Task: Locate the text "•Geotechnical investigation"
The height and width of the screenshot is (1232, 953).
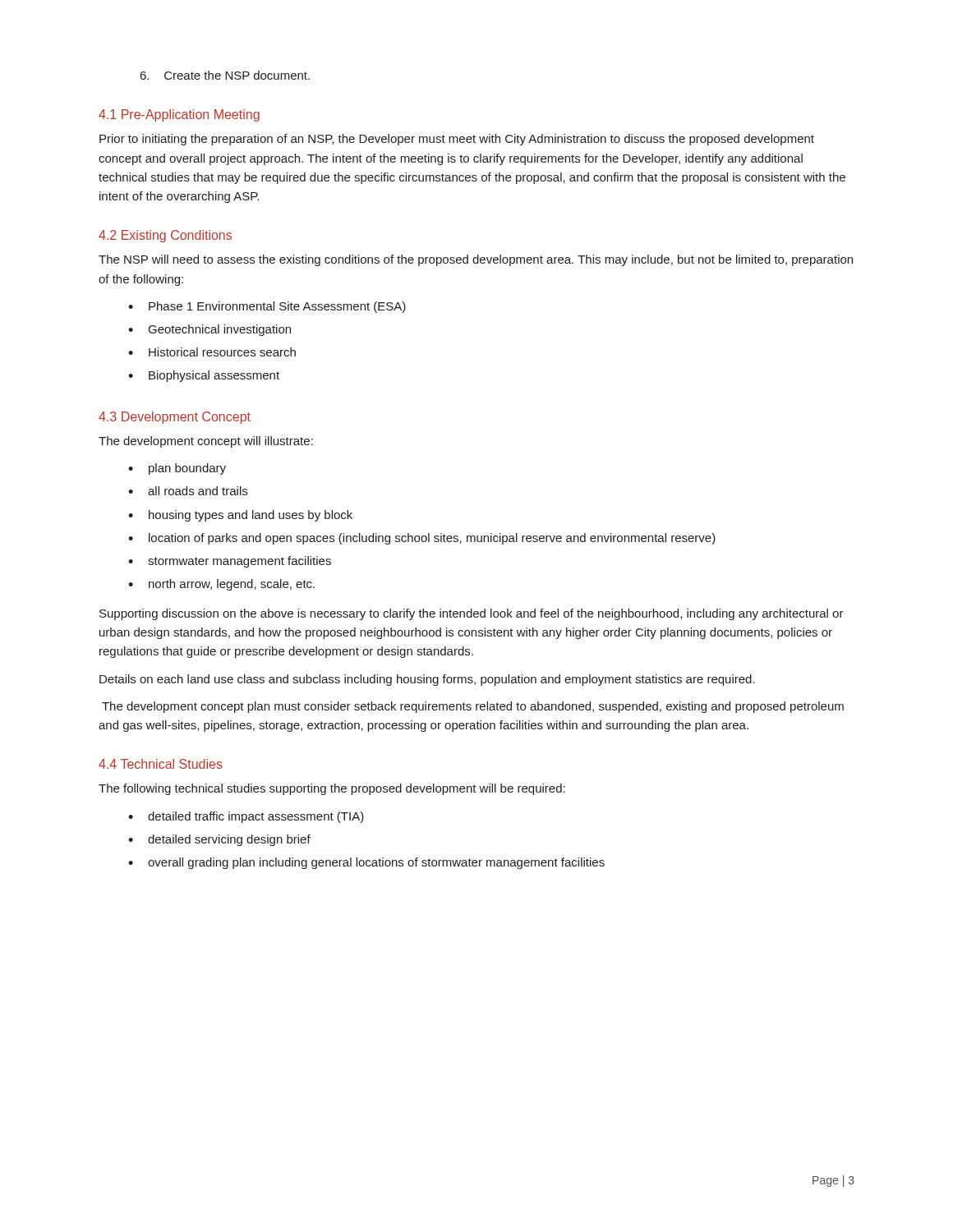Action: 209,330
